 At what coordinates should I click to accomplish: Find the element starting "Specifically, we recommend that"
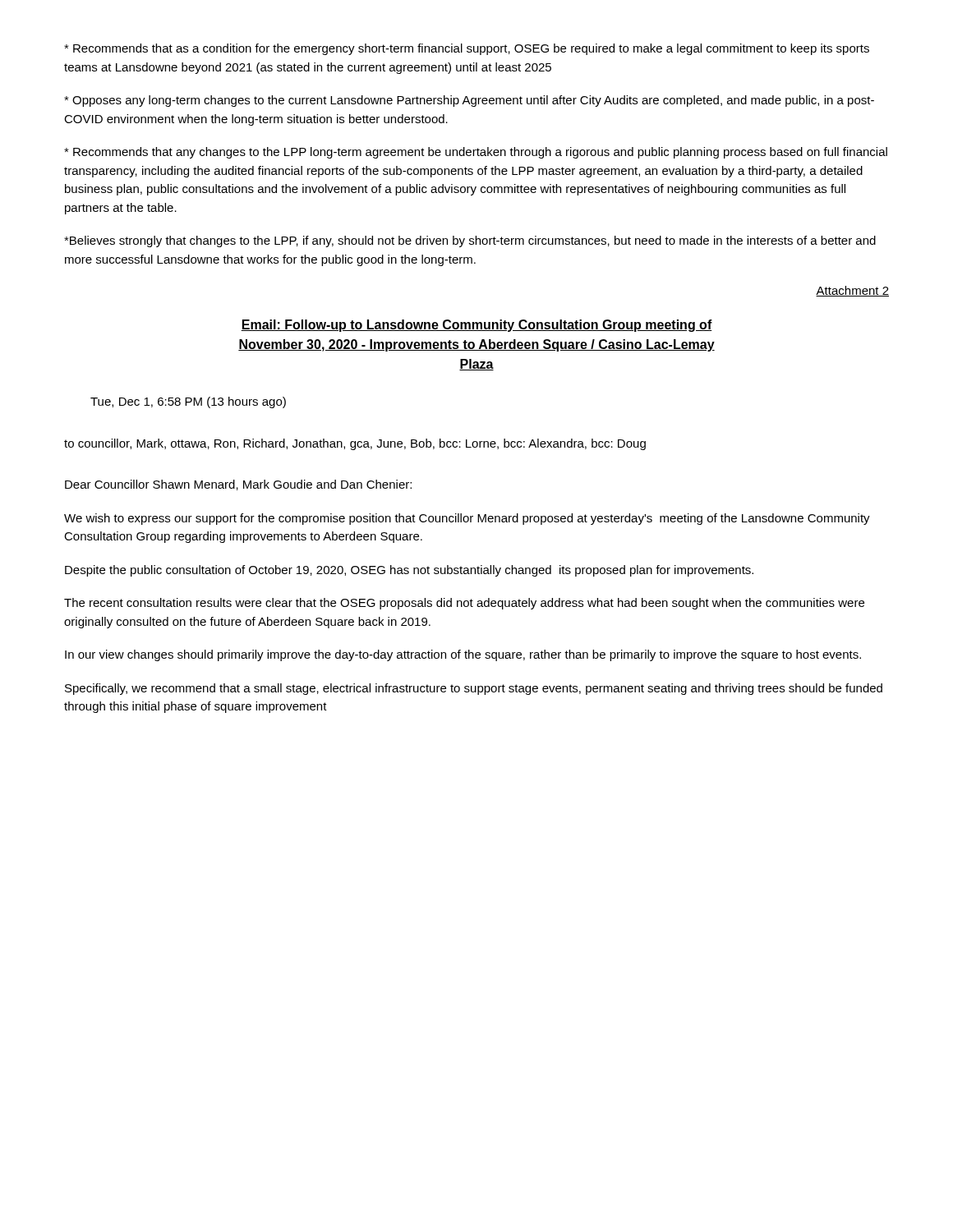(474, 697)
